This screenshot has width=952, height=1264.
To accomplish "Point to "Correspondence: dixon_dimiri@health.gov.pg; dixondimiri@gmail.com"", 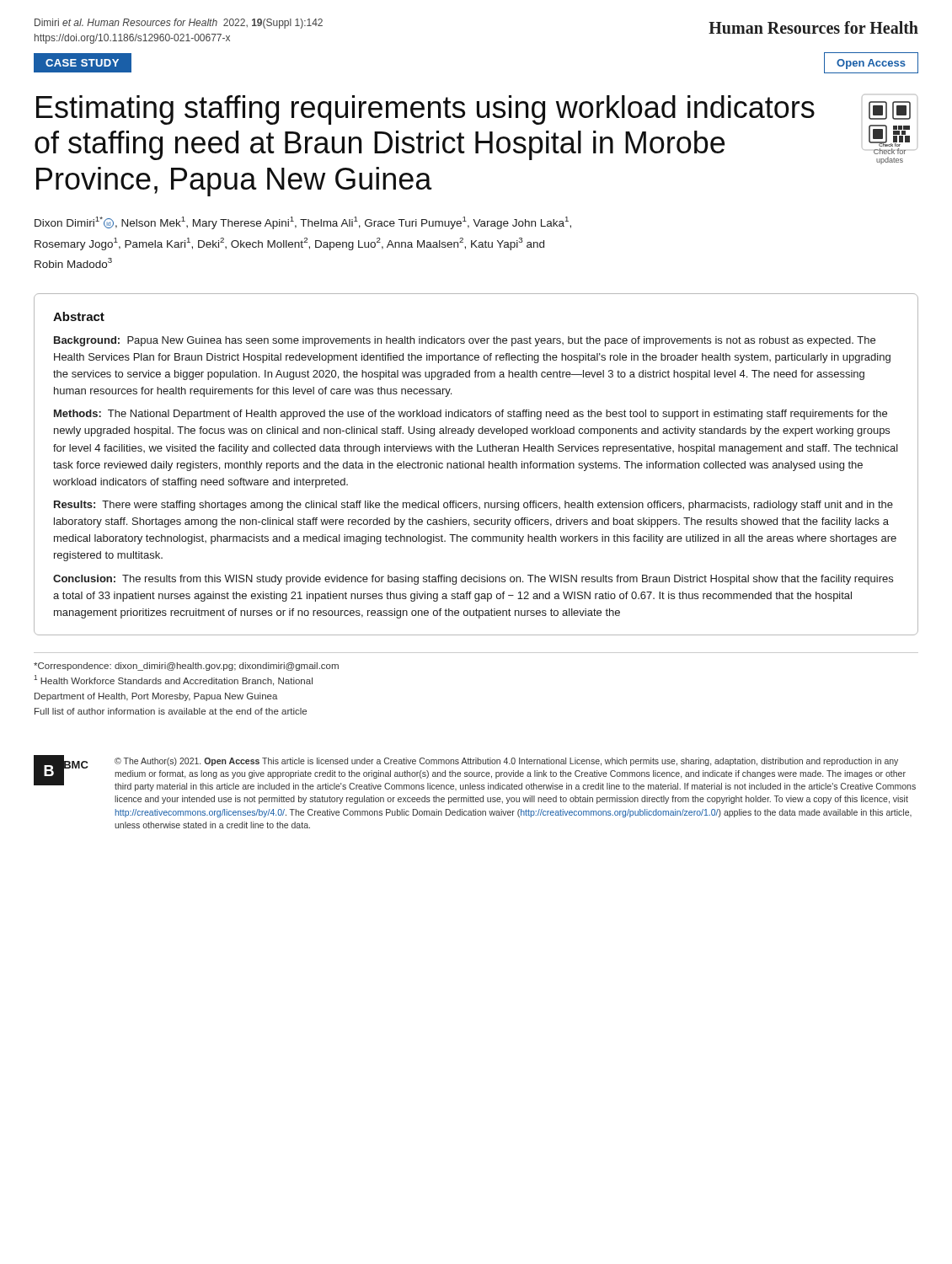I will pyautogui.click(x=186, y=666).
